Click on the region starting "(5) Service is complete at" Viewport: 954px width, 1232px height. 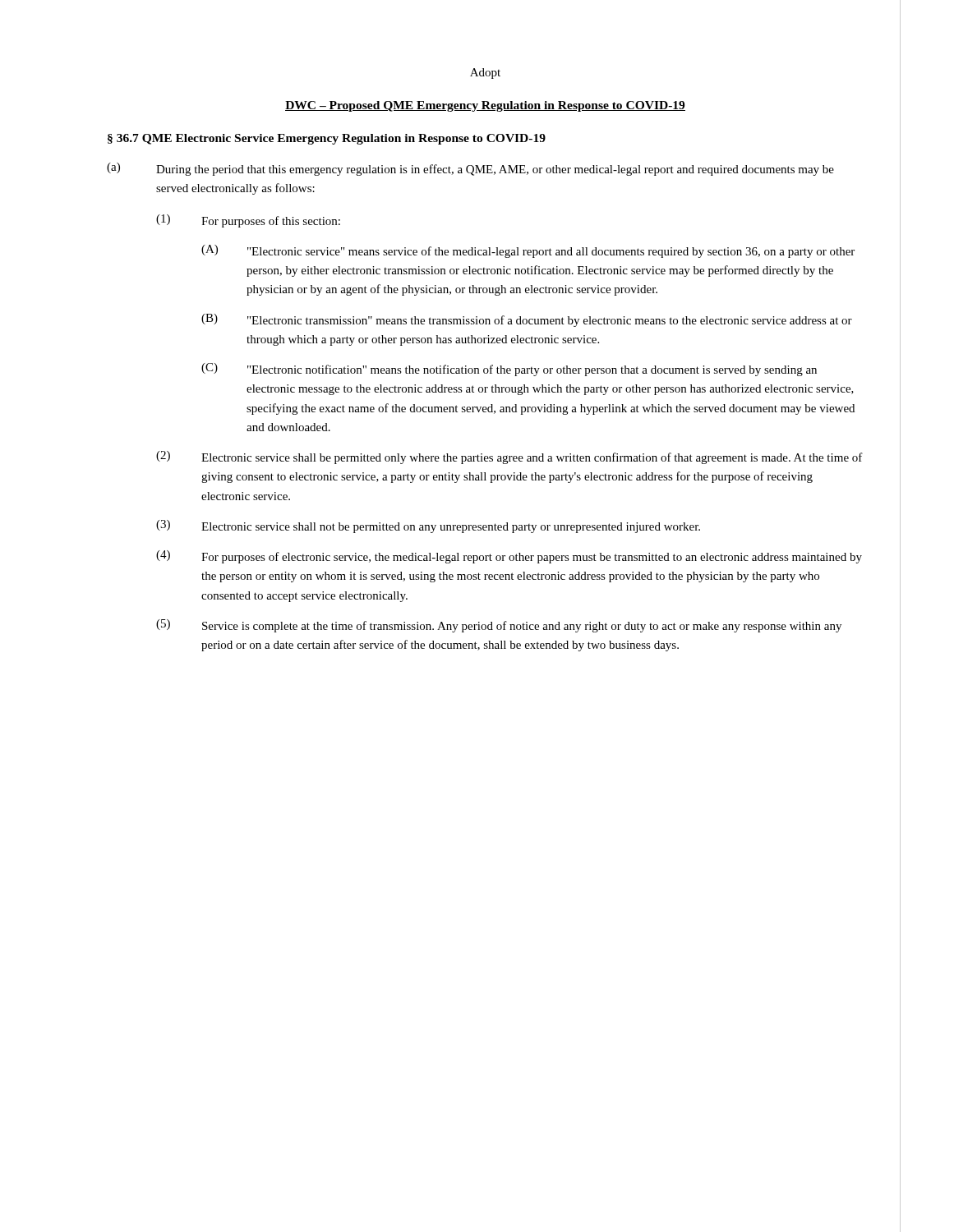510,636
